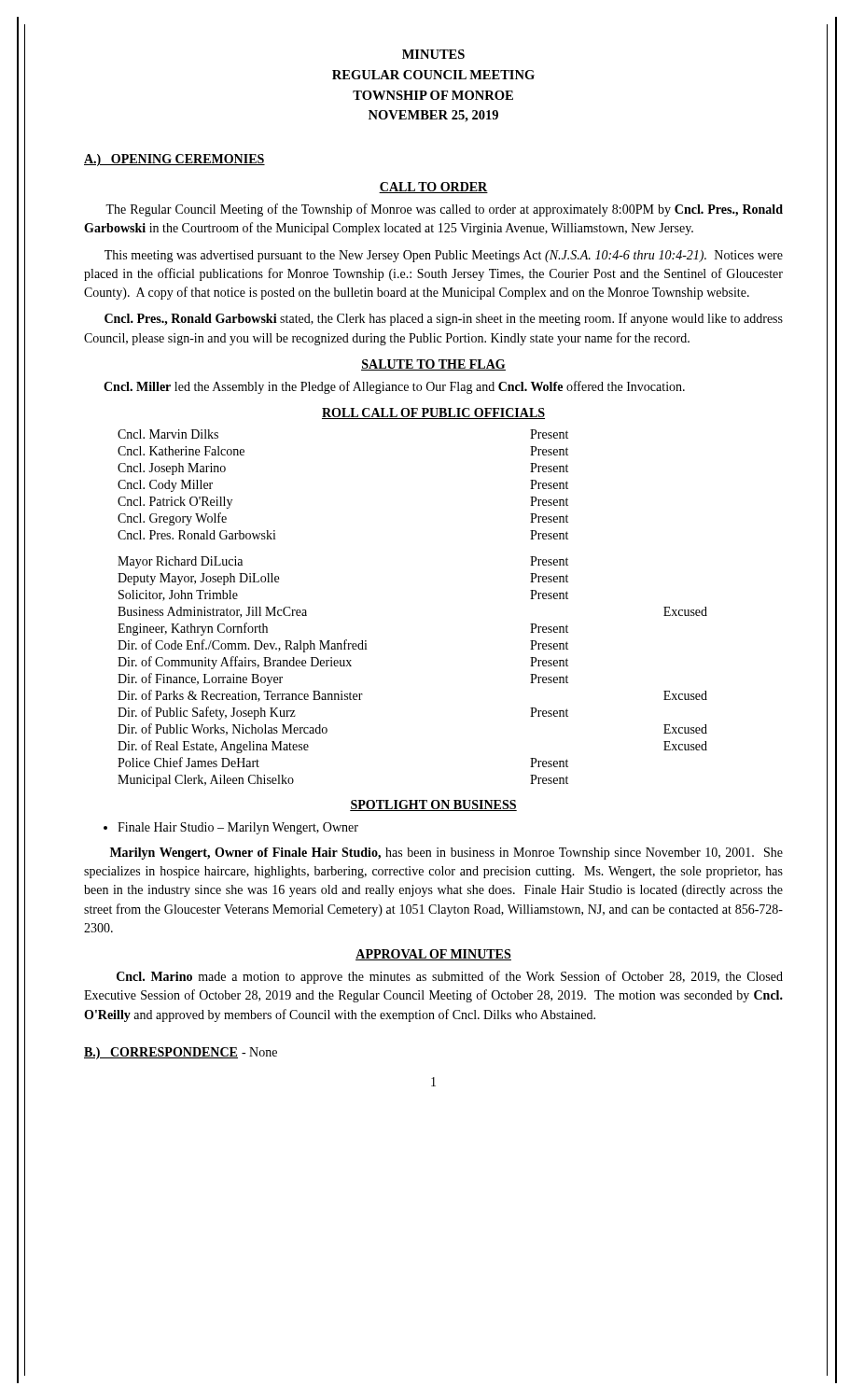The image size is (850, 1400).
Task: Select the table that reads "Police Chief James DeHart"
Action: [433, 608]
